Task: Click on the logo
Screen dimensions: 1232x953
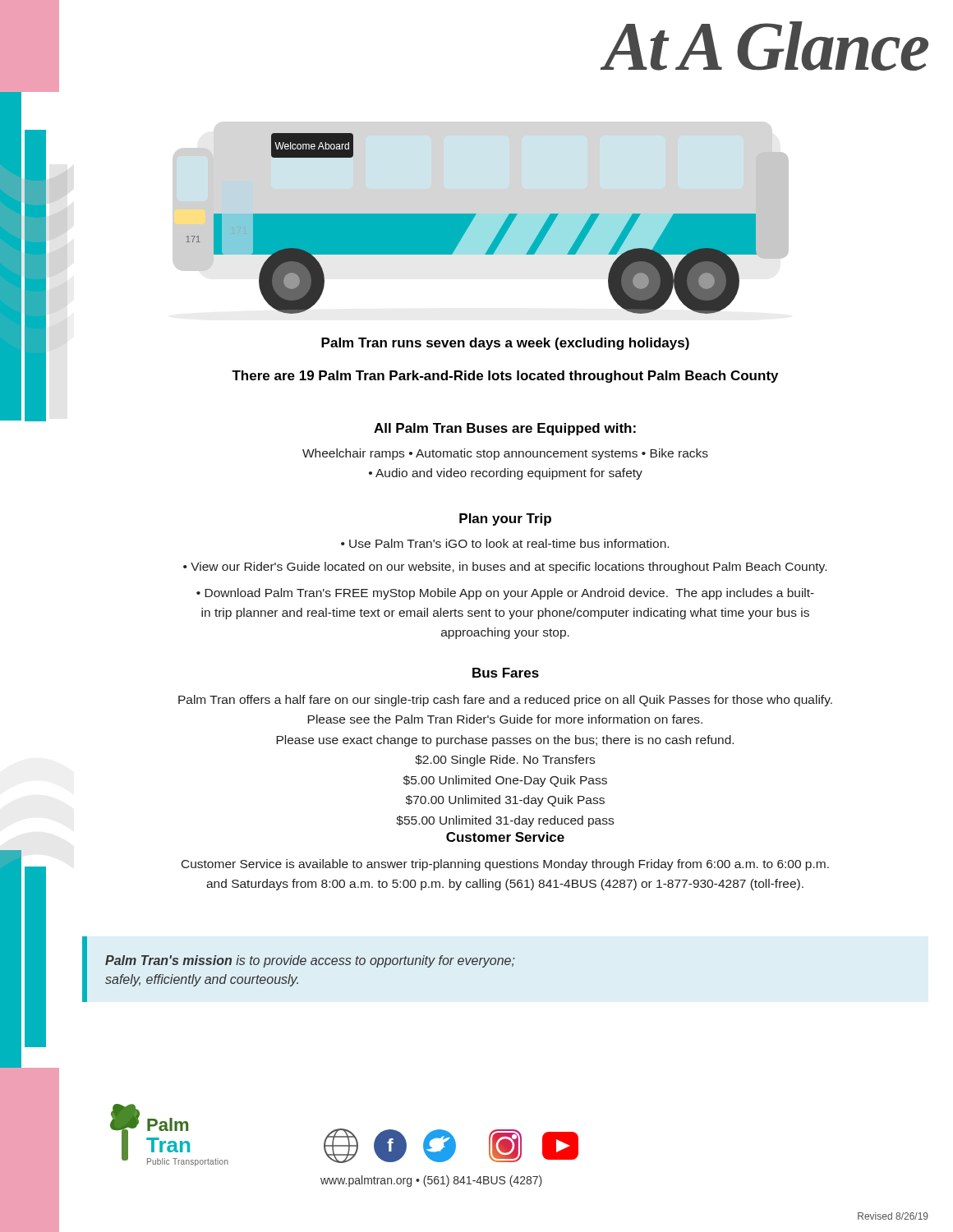Action: click(197, 1129)
